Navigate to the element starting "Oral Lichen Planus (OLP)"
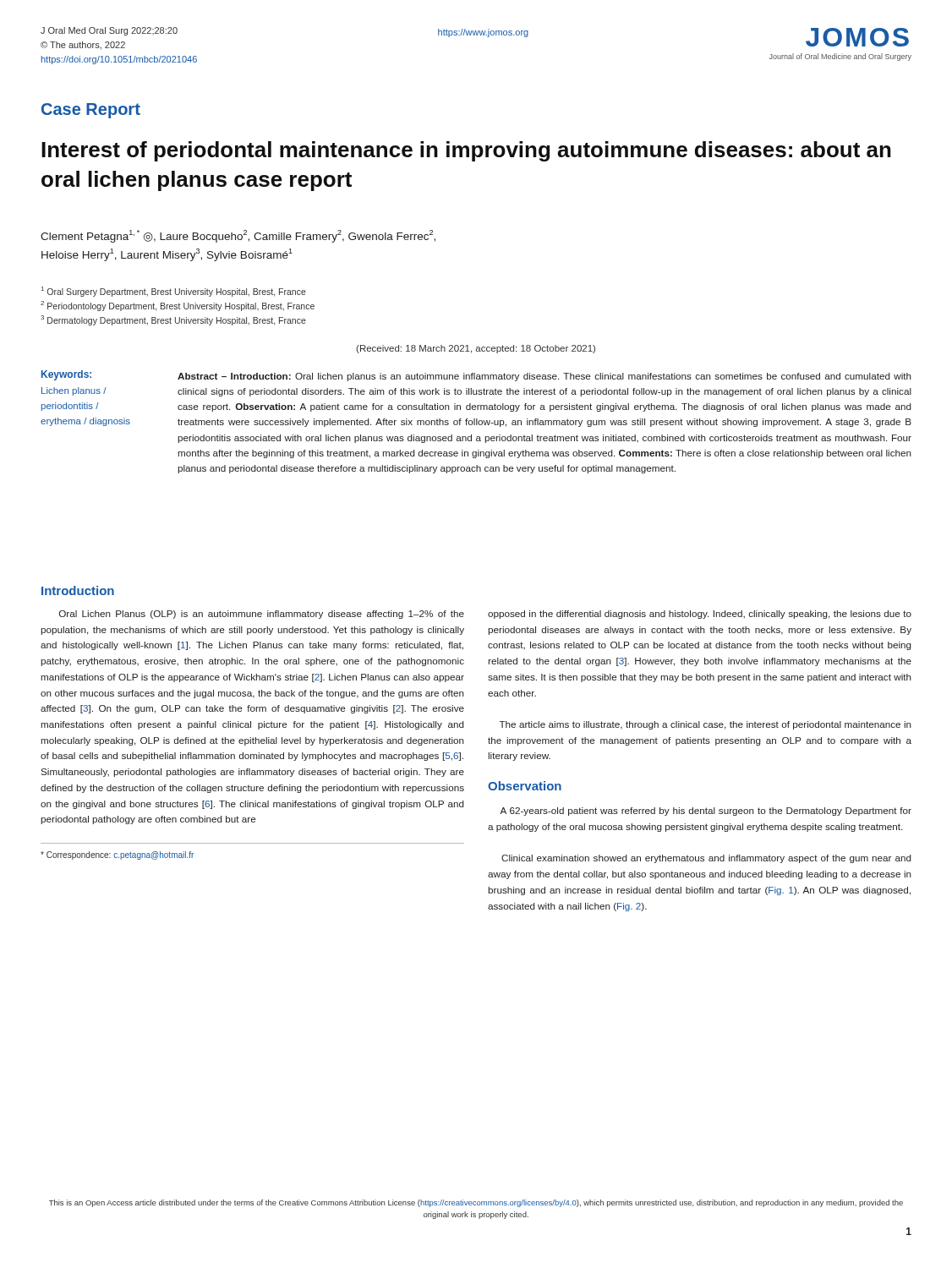 point(252,735)
